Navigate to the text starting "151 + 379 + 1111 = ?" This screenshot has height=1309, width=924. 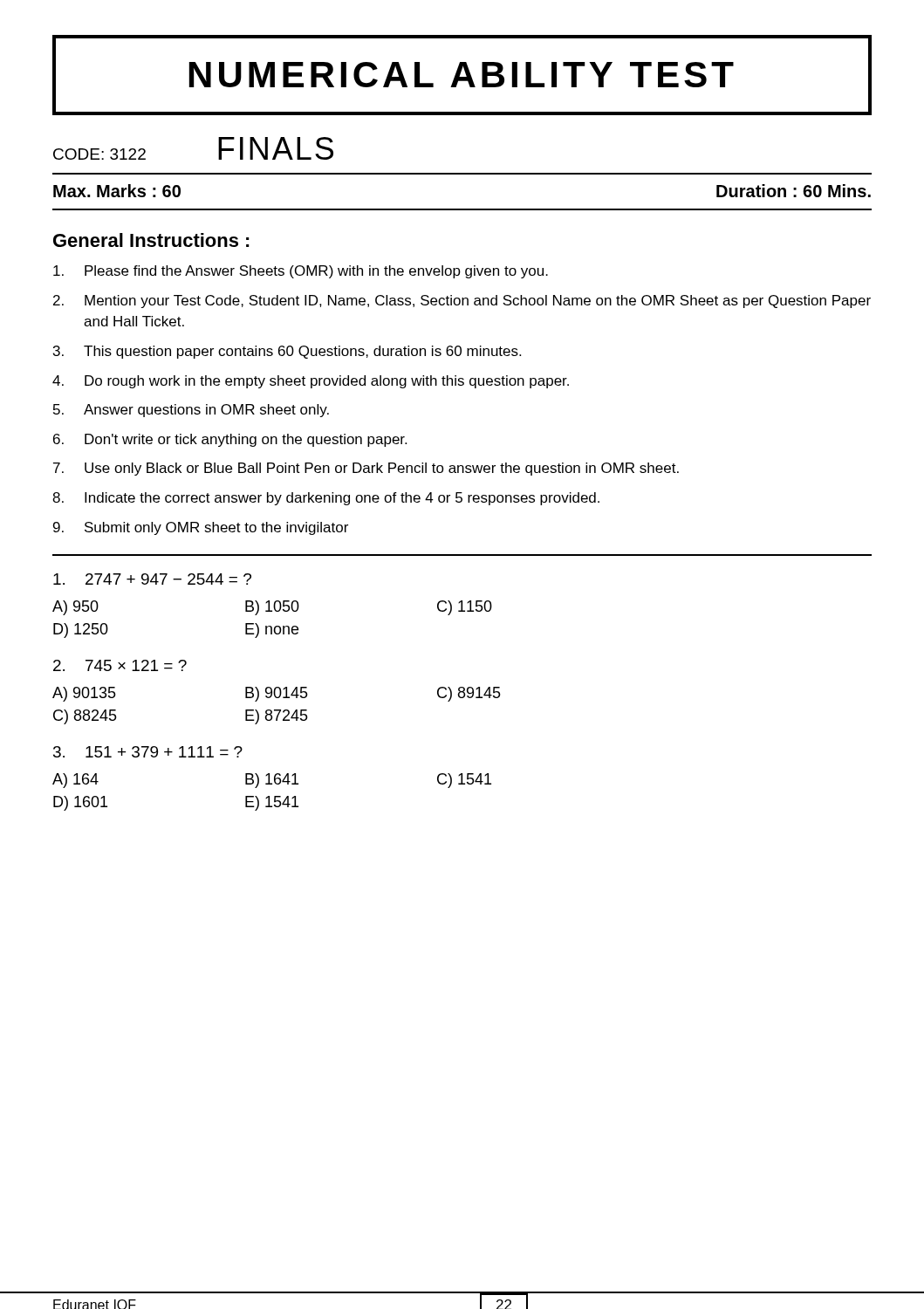click(462, 777)
